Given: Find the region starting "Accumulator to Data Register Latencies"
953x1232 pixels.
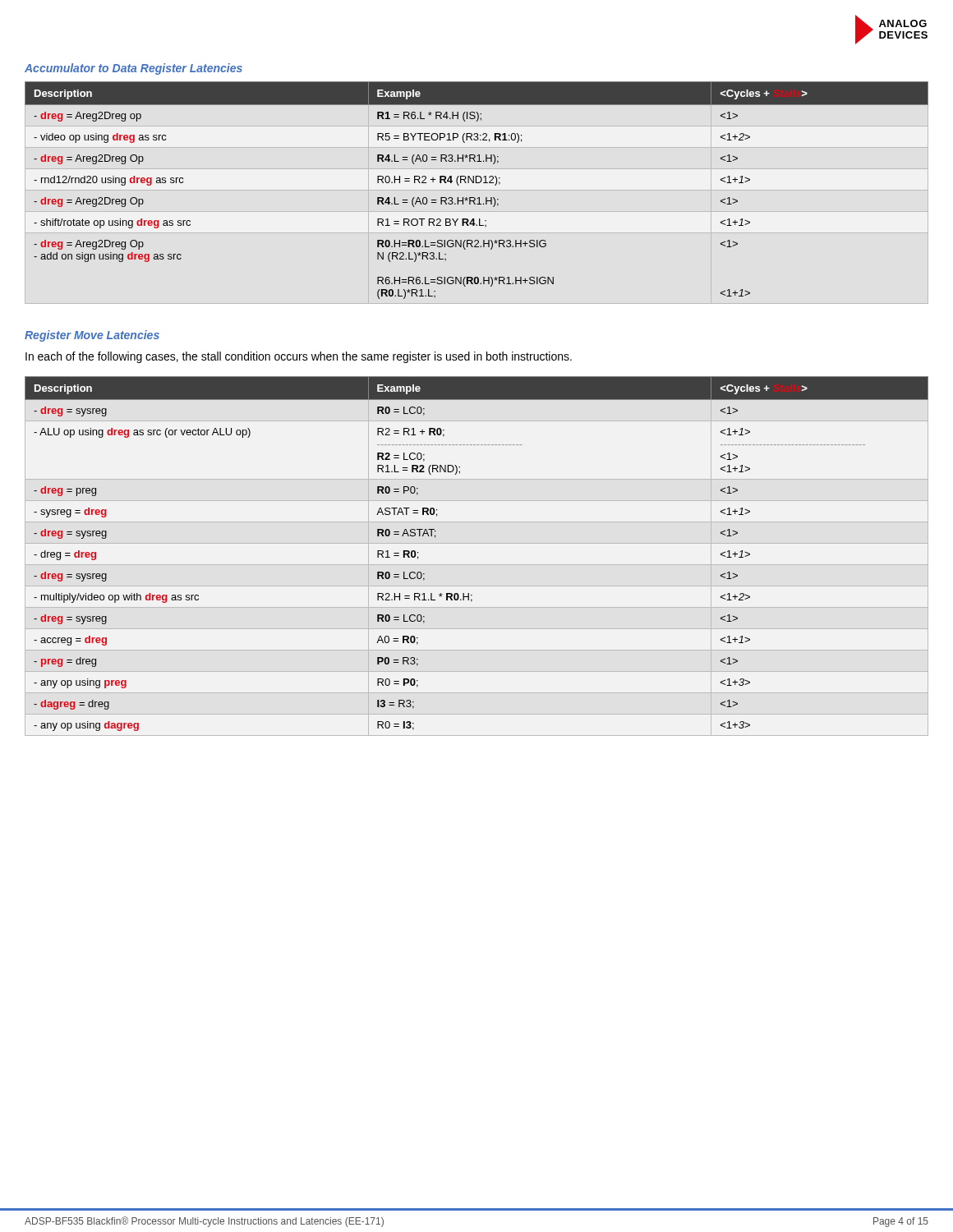Looking at the screenshot, I should tap(134, 68).
